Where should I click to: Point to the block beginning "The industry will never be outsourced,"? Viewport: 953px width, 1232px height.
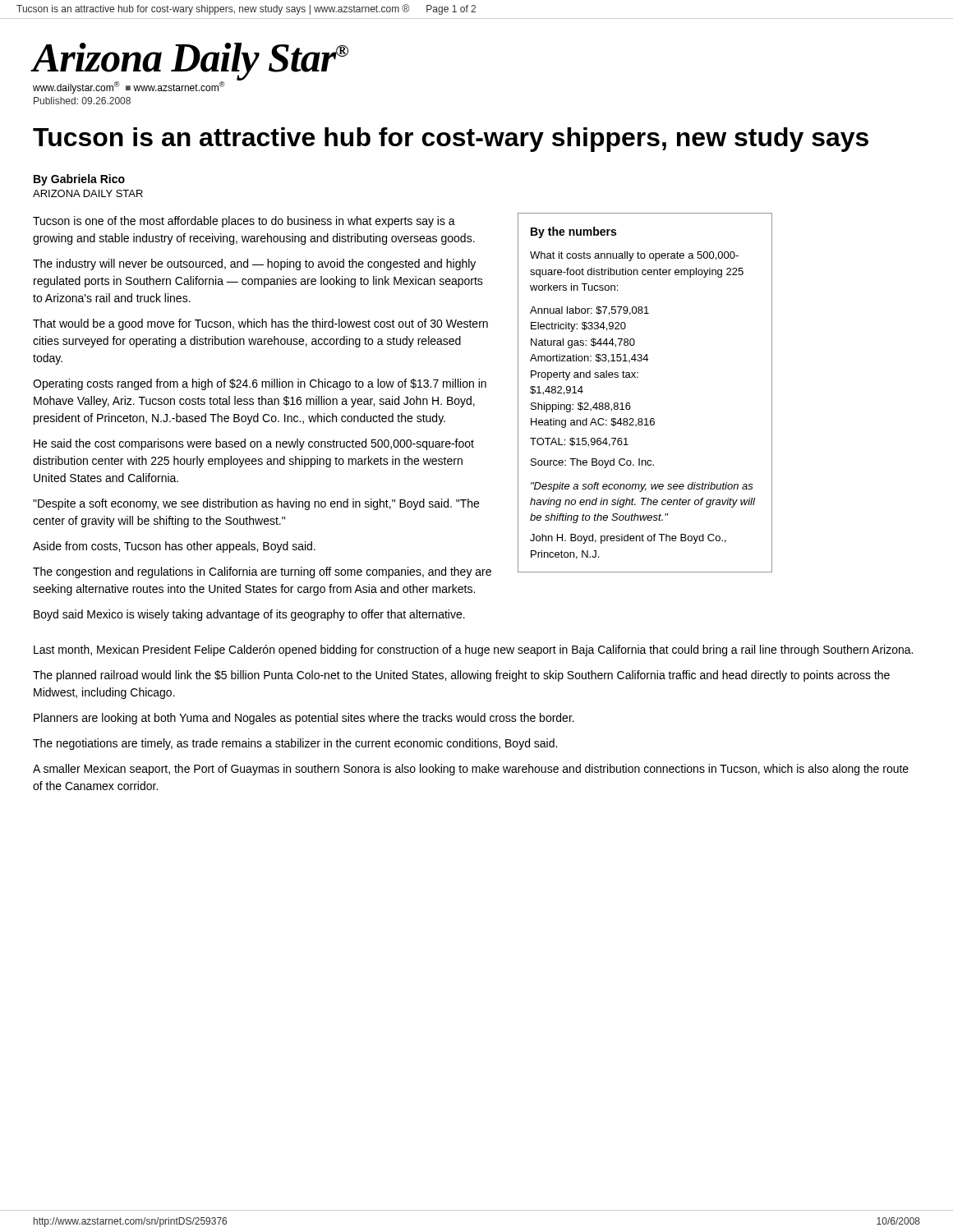click(258, 281)
